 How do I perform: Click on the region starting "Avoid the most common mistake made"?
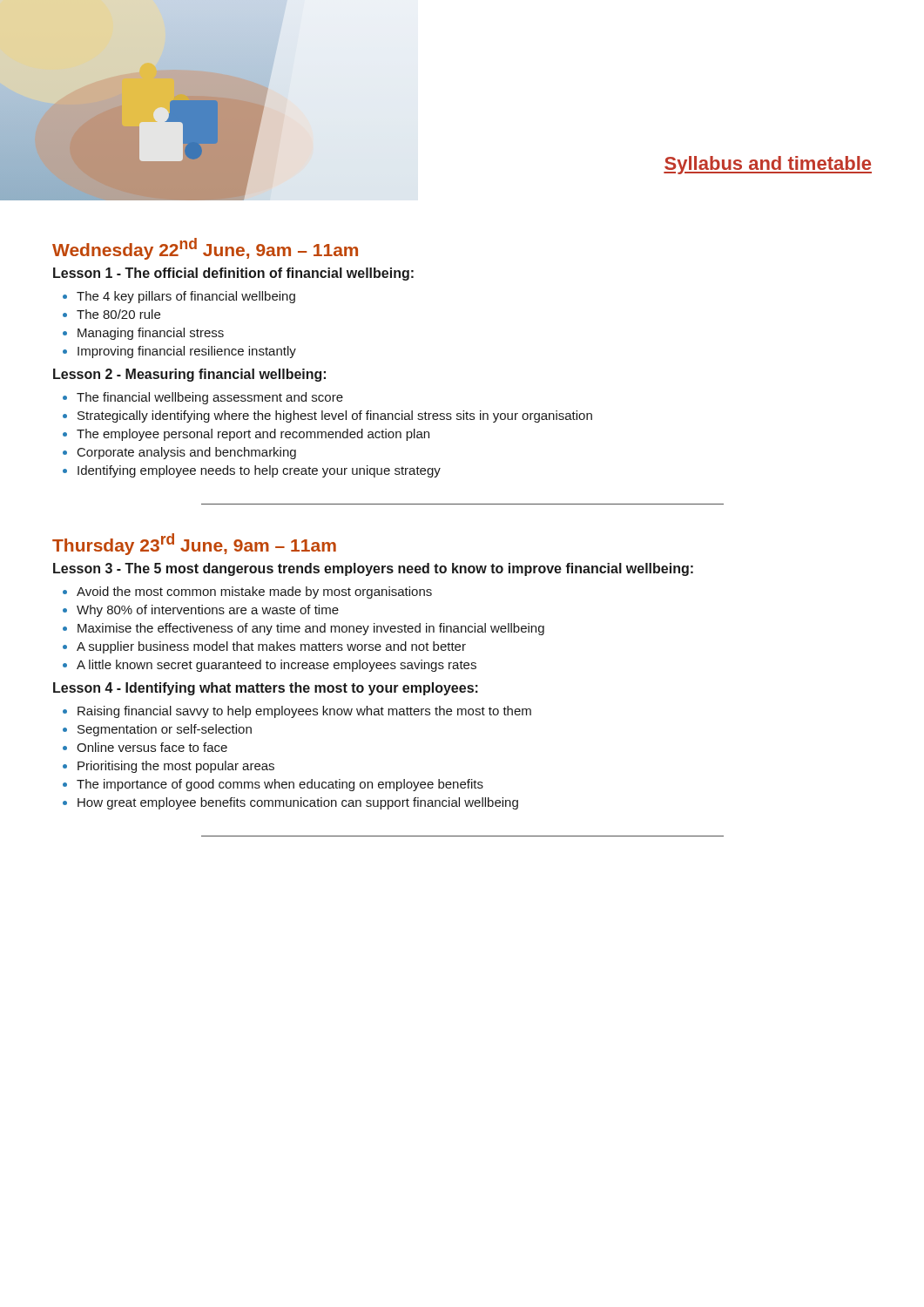pyautogui.click(x=254, y=591)
